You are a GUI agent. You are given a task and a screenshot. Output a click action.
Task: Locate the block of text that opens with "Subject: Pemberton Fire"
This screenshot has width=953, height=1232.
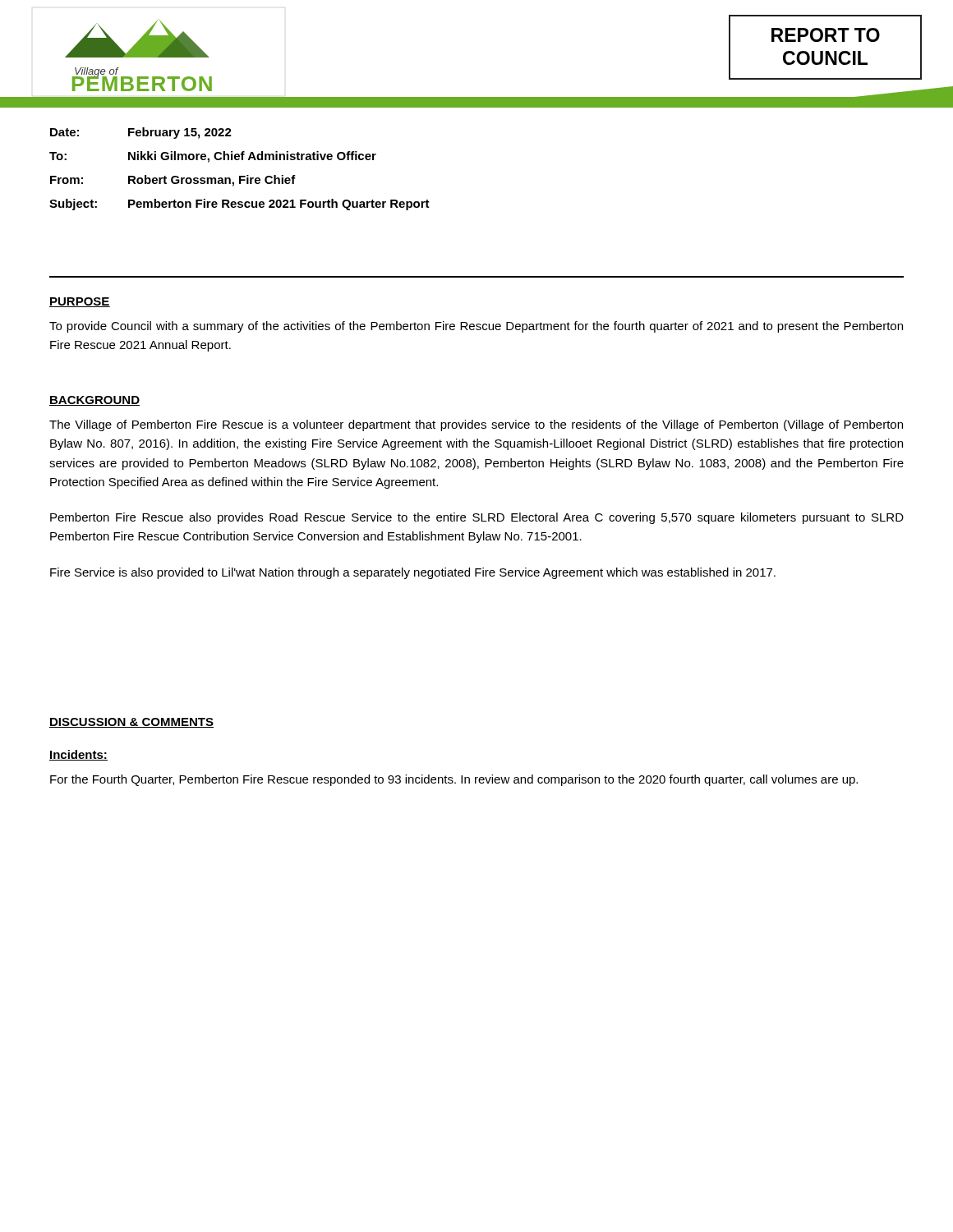click(x=239, y=203)
